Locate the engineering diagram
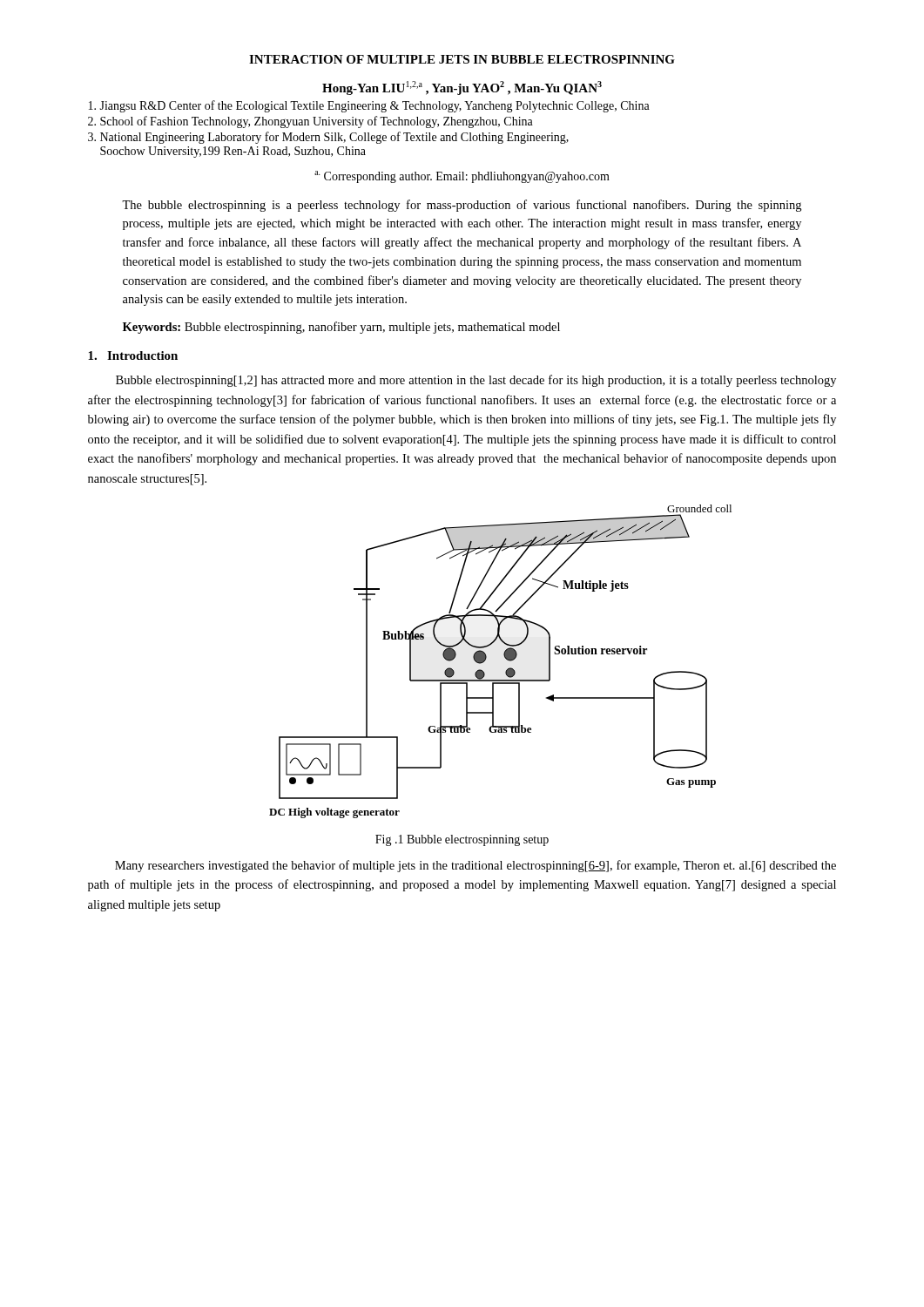924x1307 pixels. [462, 665]
